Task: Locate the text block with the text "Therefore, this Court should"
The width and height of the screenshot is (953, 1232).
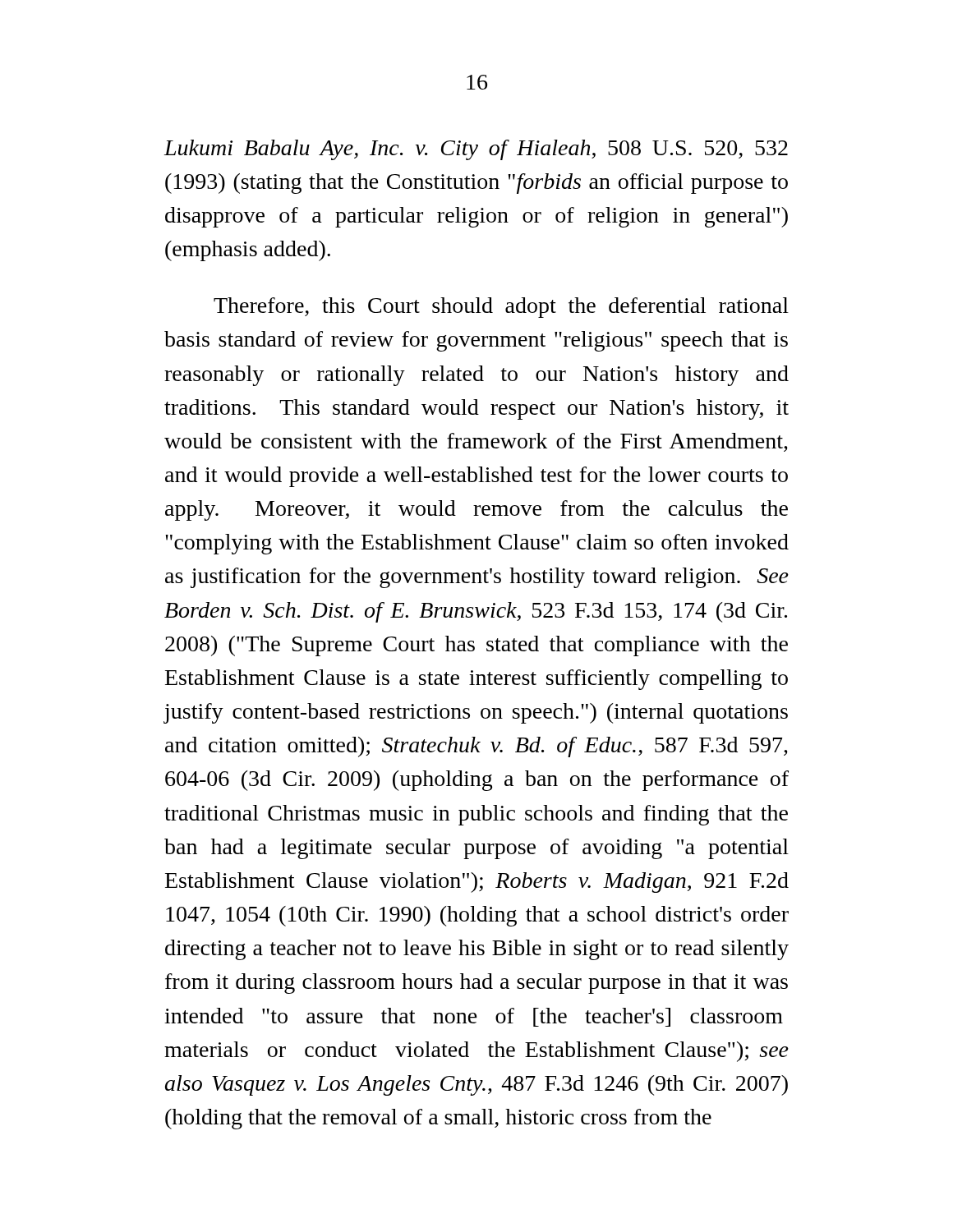Action: [x=476, y=711]
